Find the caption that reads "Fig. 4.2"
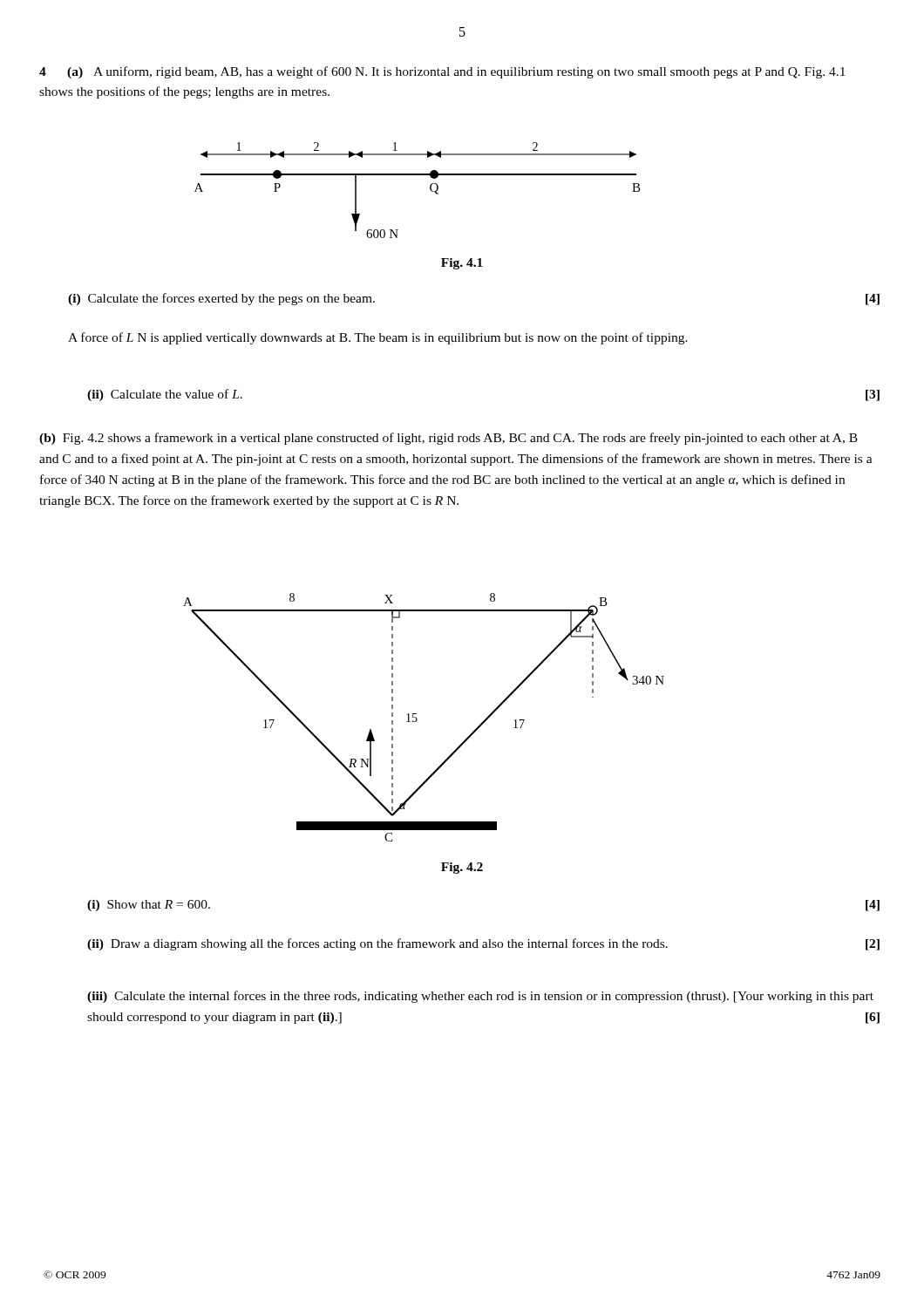The width and height of the screenshot is (924, 1308). pos(462,866)
